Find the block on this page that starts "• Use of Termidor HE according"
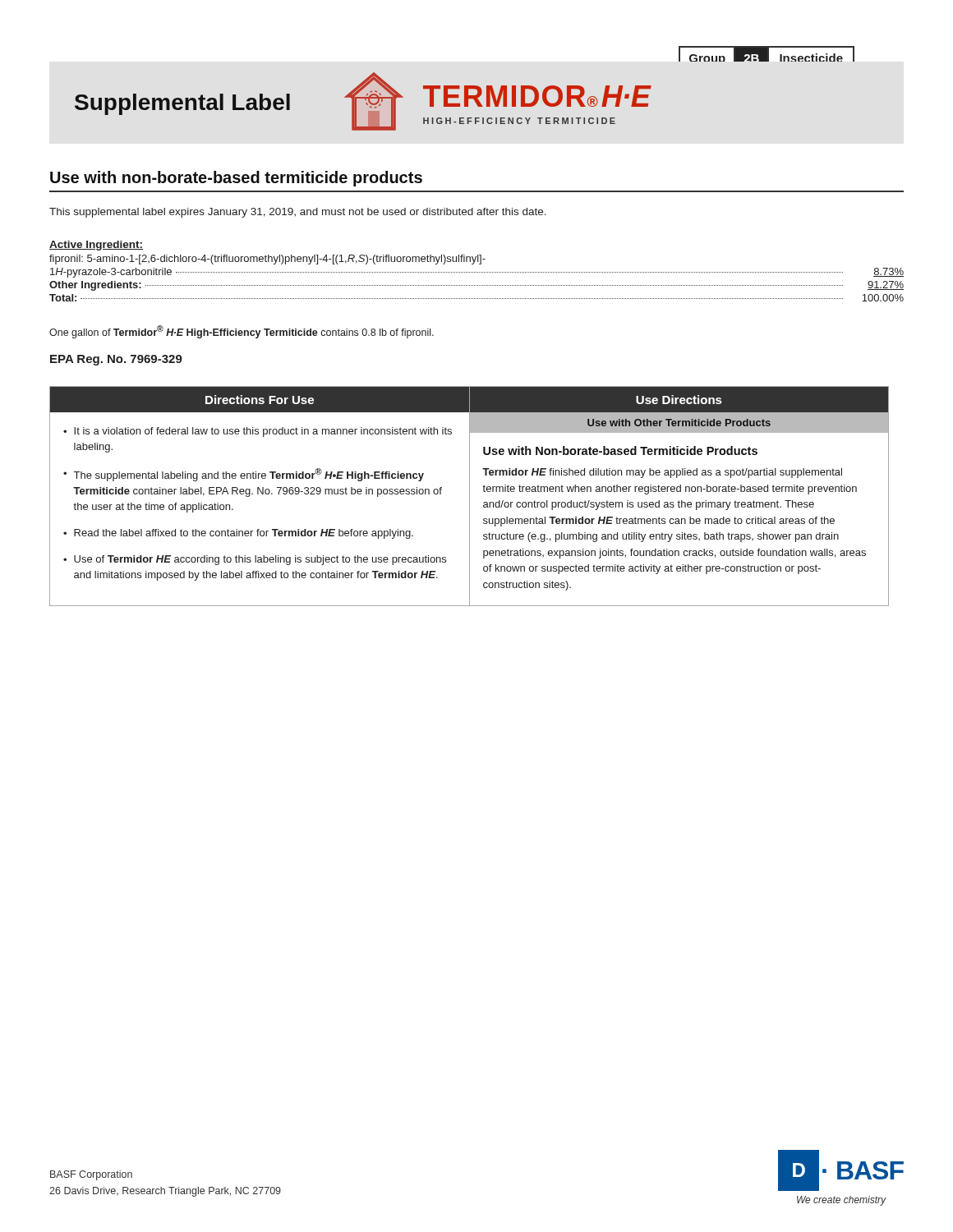Viewport: 953px width, 1232px height. (259, 568)
